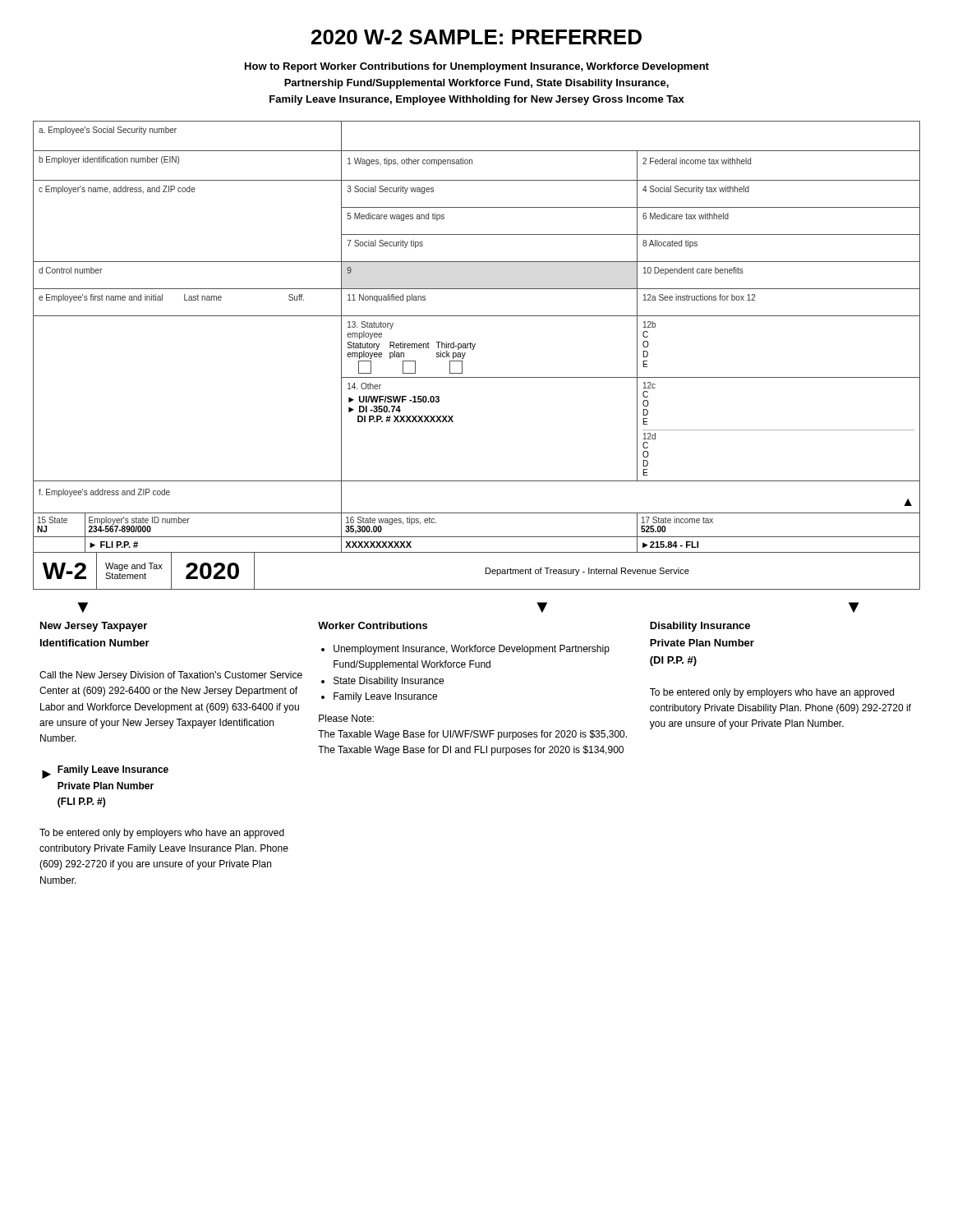Screen dimensions: 1232x953
Task: Where is the passage that starts "Worker Contributions Unemployment Insurance, Workforce"?
Action: click(373, 625)
